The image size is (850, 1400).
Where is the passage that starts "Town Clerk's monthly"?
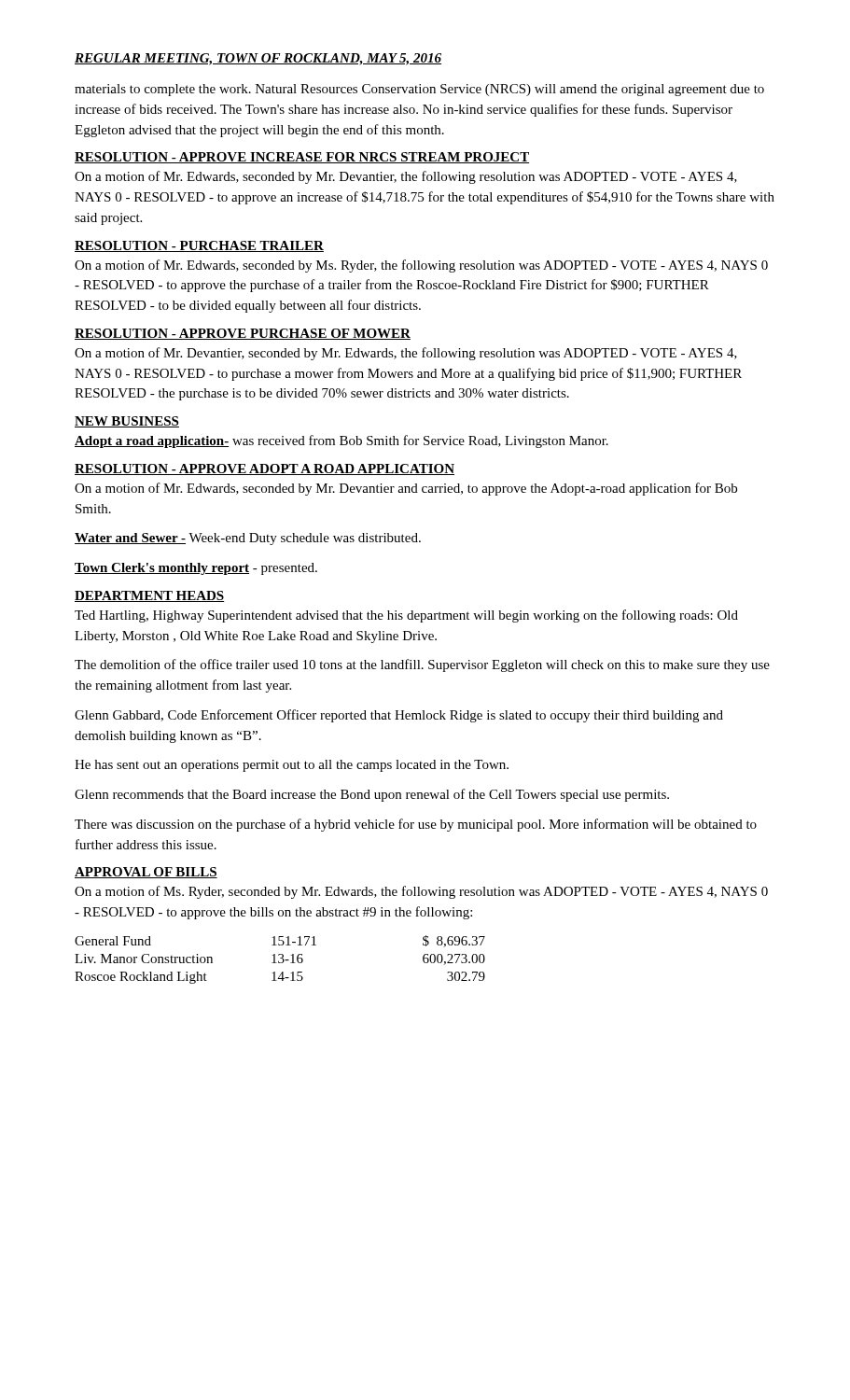(x=196, y=569)
